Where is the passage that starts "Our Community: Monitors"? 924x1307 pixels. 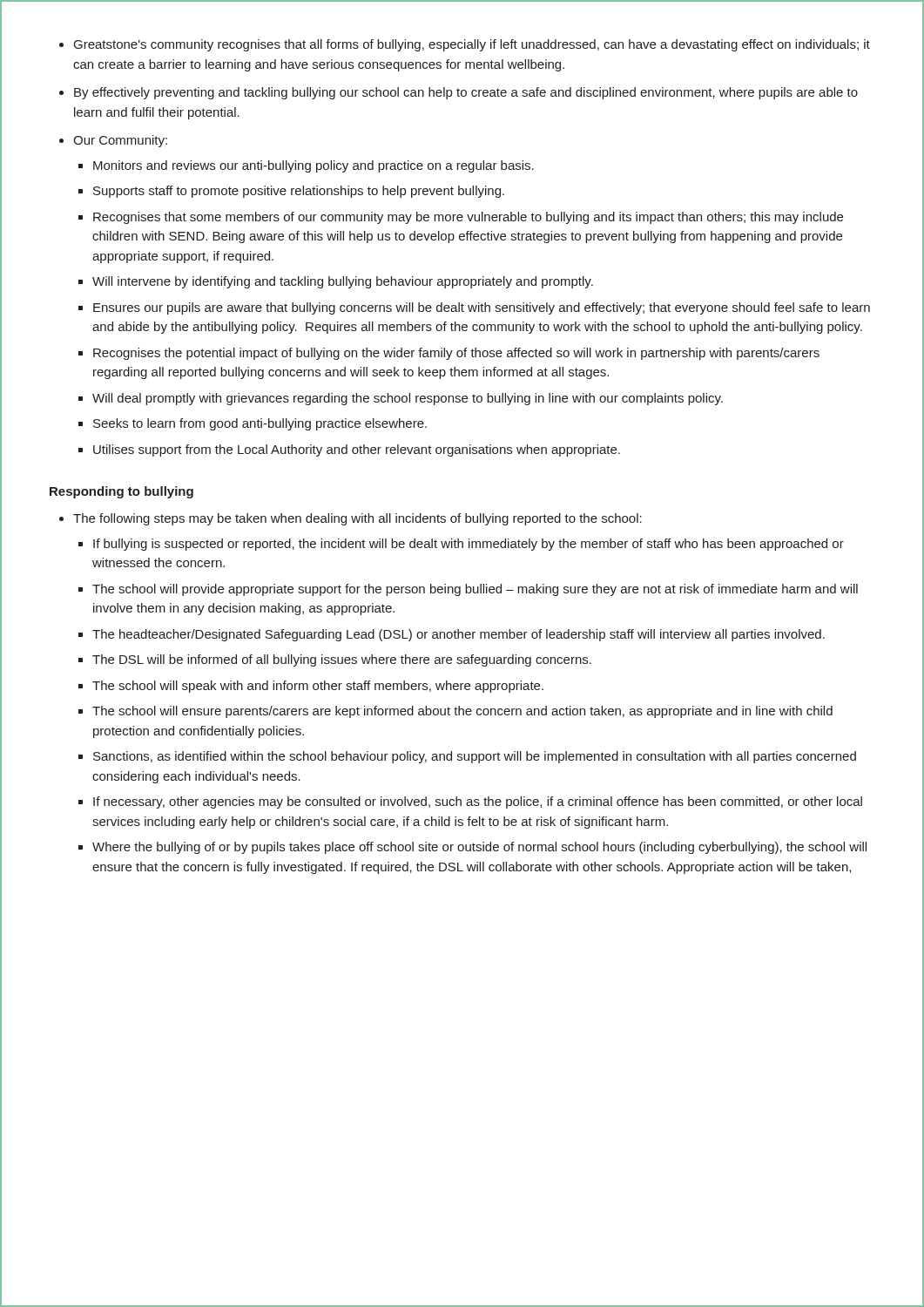click(x=474, y=296)
